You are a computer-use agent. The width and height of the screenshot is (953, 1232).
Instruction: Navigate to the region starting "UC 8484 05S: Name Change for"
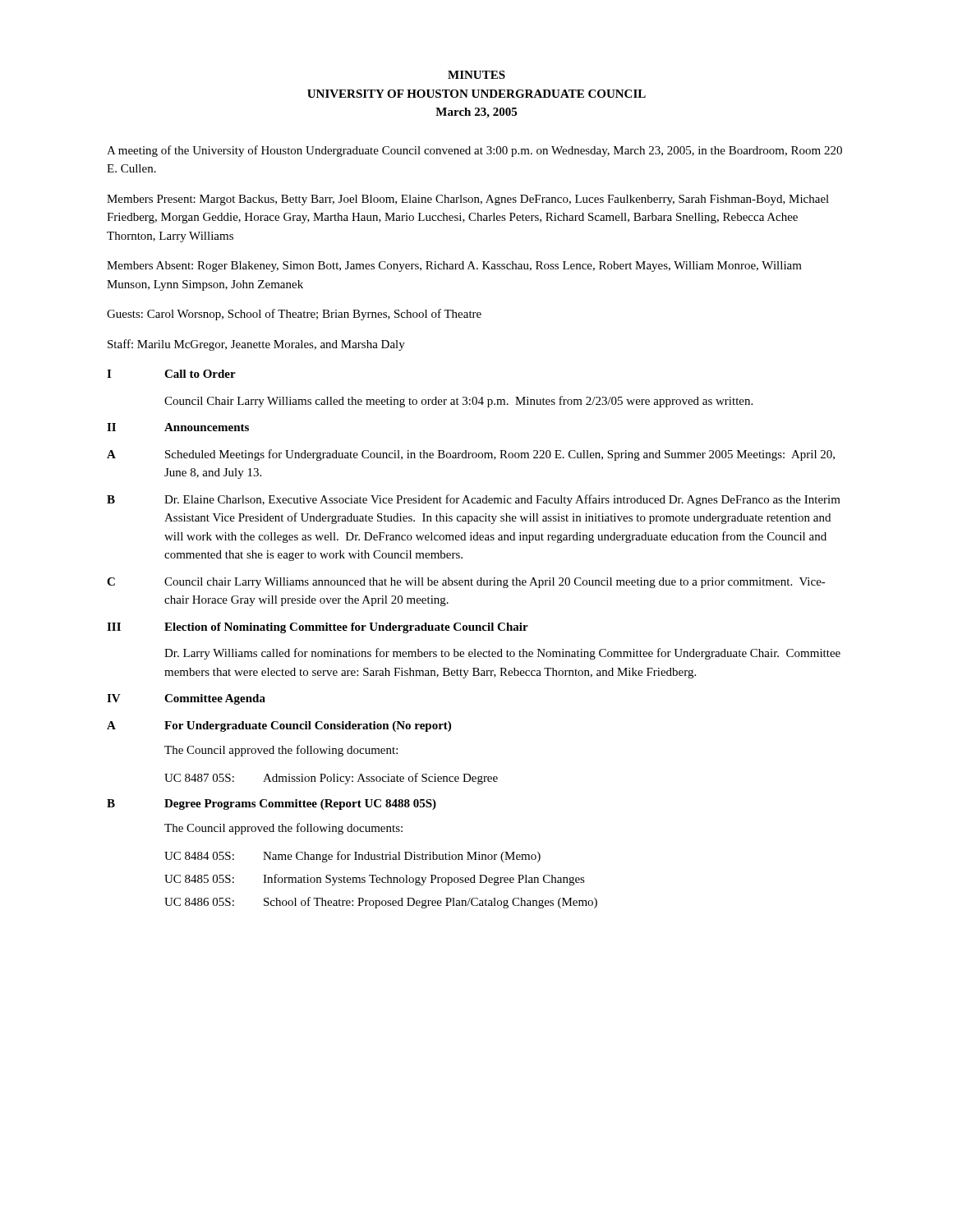pyautogui.click(x=505, y=855)
